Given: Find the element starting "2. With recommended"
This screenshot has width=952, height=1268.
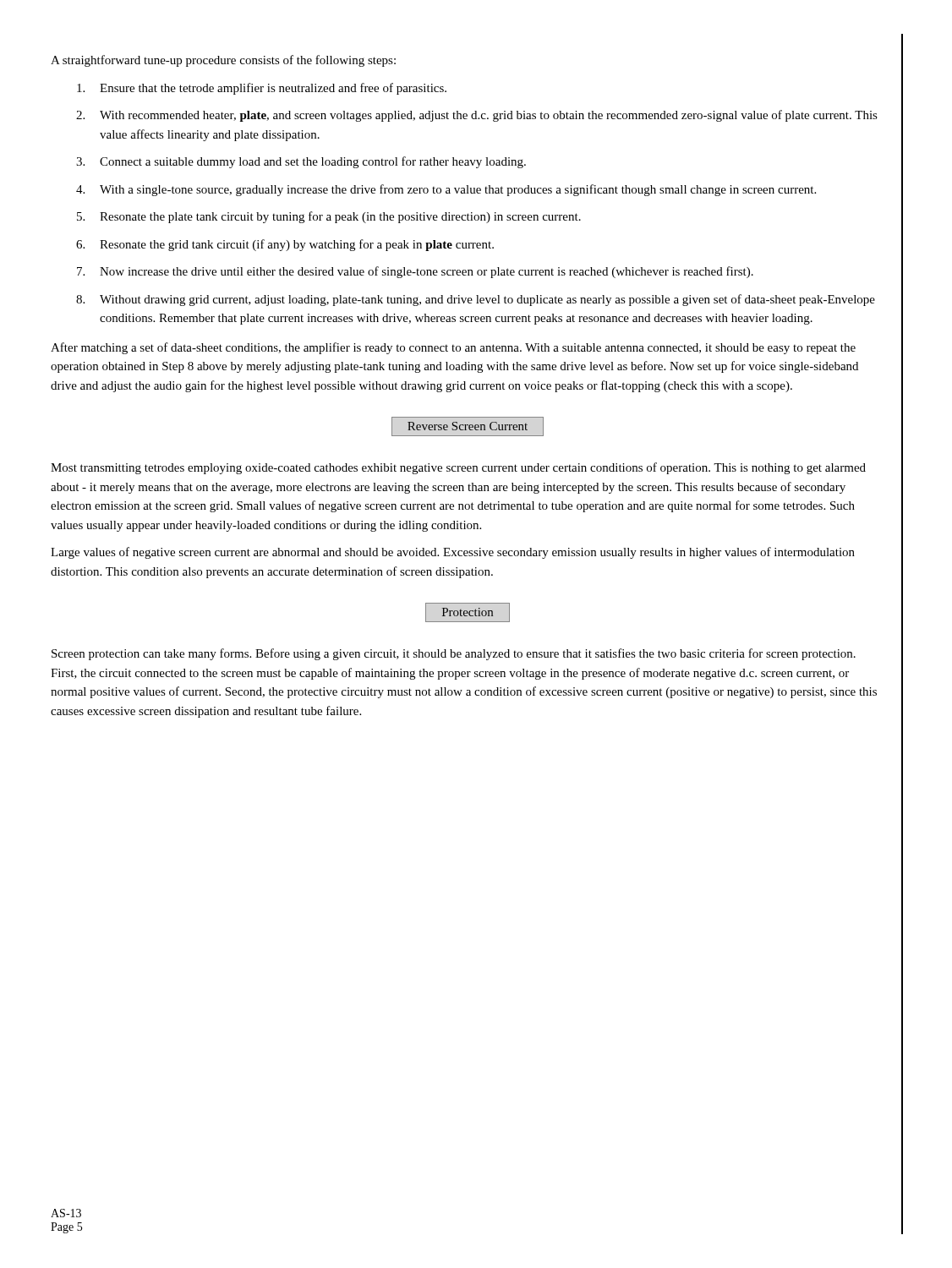Looking at the screenshot, I should point(480,125).
